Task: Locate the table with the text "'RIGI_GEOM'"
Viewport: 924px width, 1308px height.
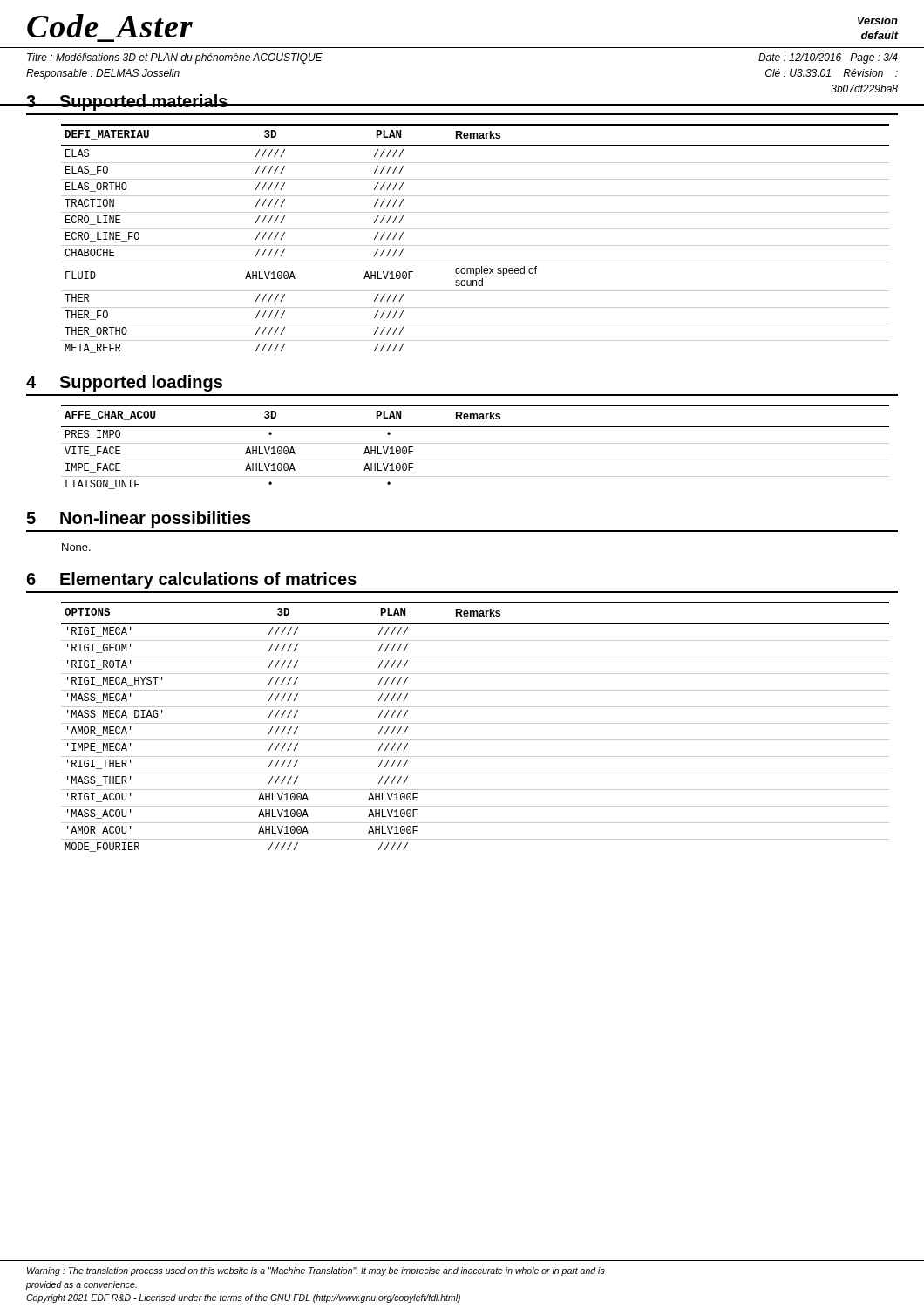Action: click(462, 729)
